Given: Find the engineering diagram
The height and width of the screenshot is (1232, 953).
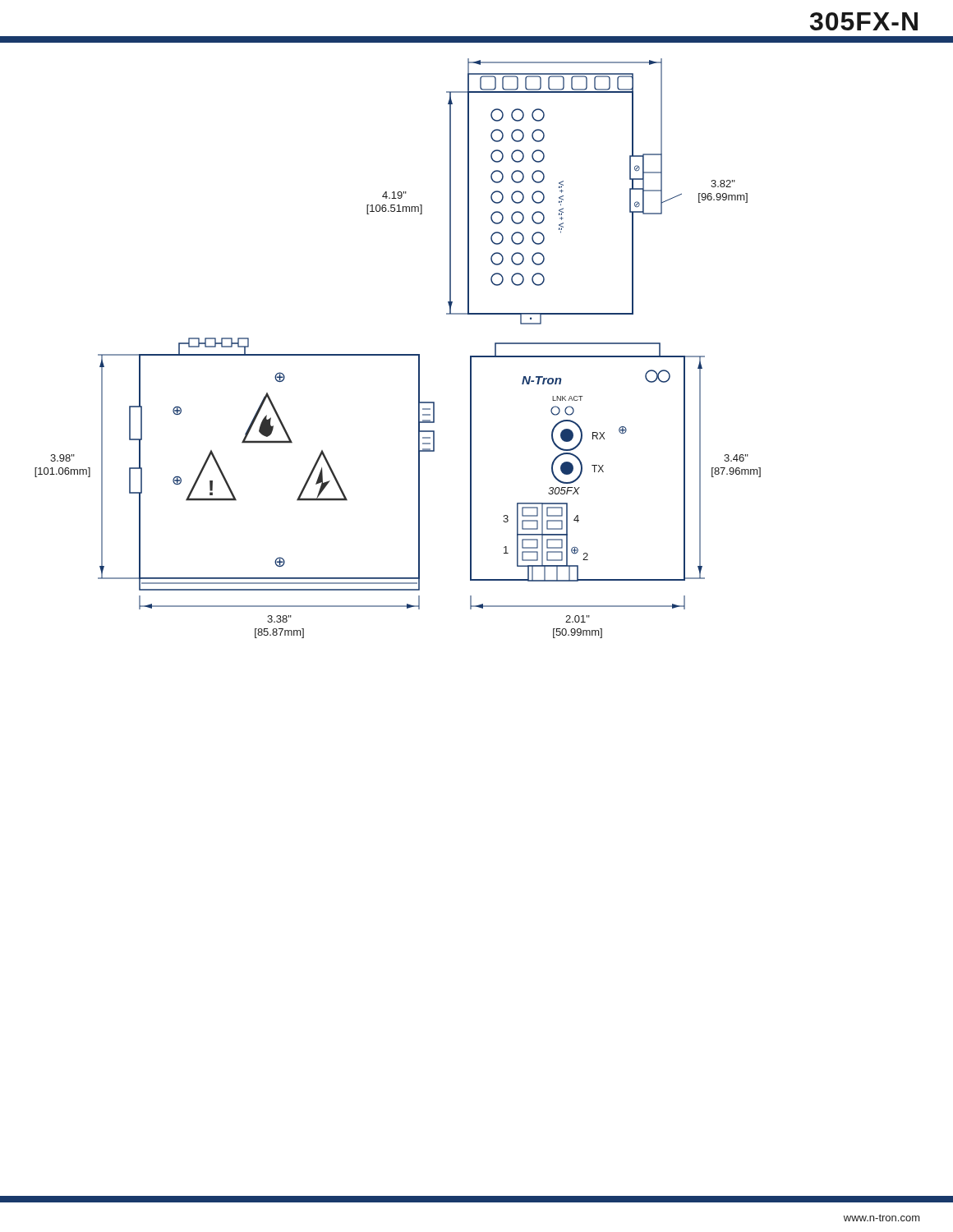Looking at the screenshot, I should pyautogui.click(x=476, y=345).
